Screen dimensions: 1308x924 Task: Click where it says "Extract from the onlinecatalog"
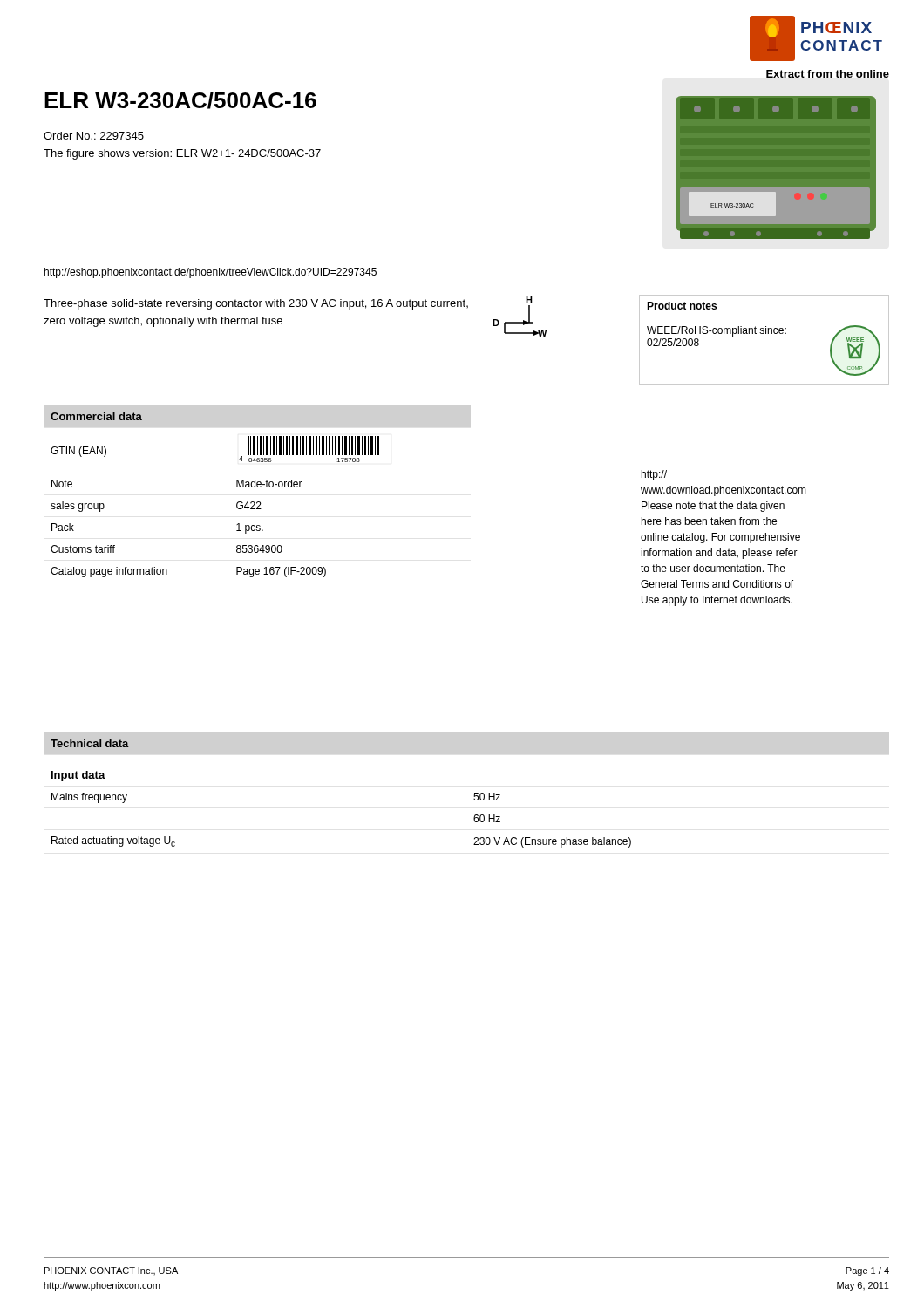[x=827, y=80]
